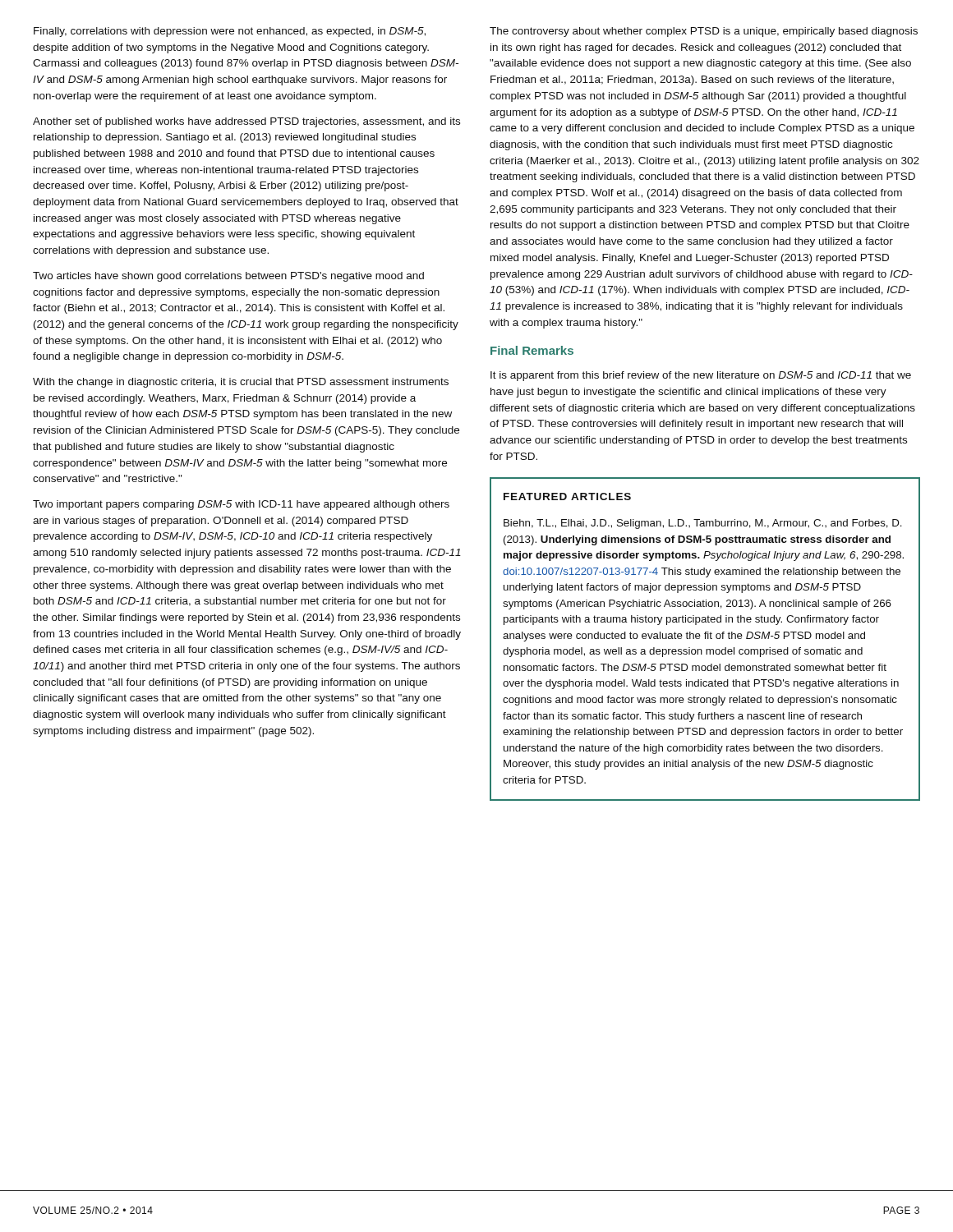
Task: Locate the block starting "It is apparent from"
Action: pyautogui.click(x=705, y=416)
